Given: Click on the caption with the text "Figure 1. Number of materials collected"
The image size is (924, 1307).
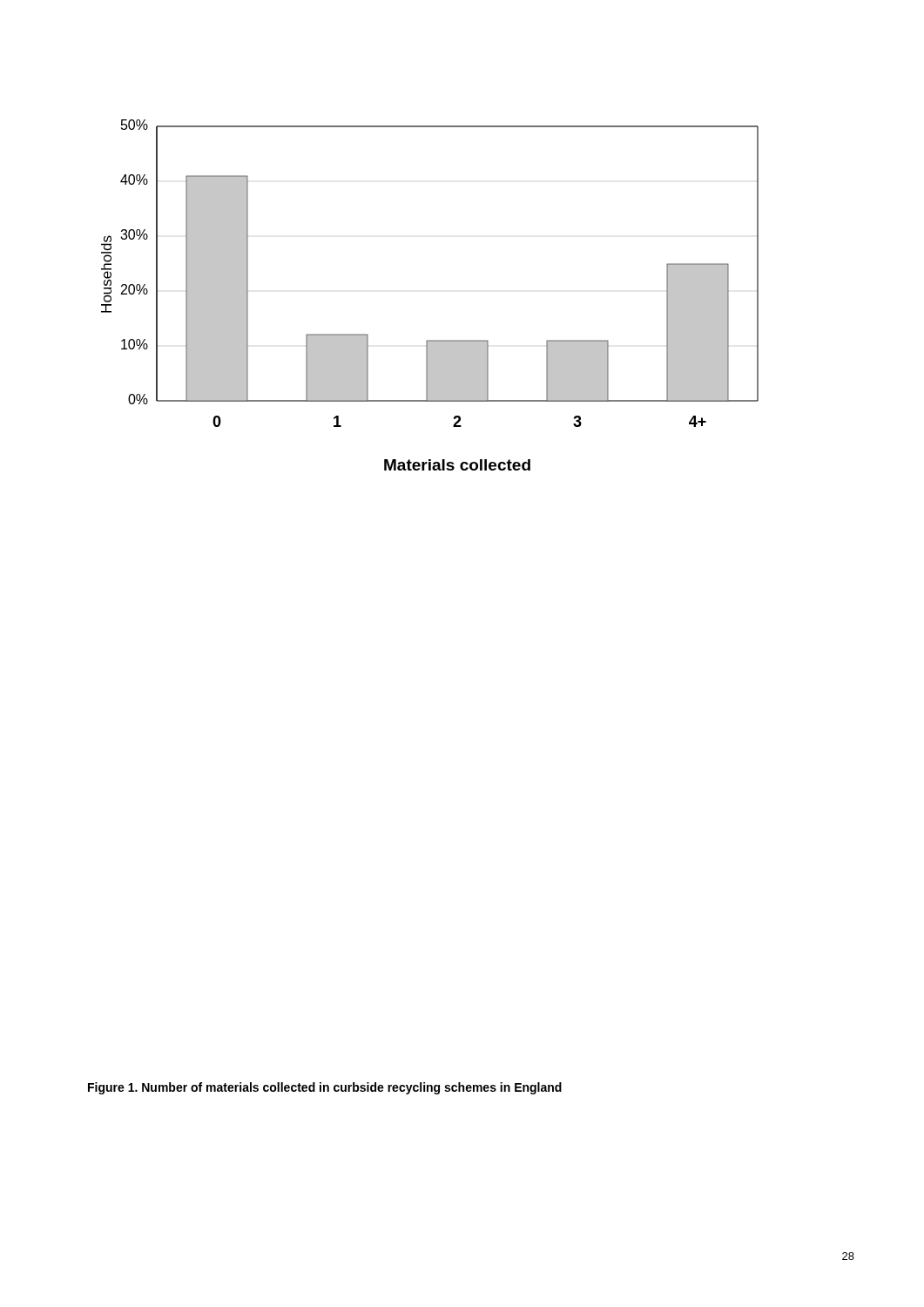Looking at the screenshot, I should (427, 1087).
